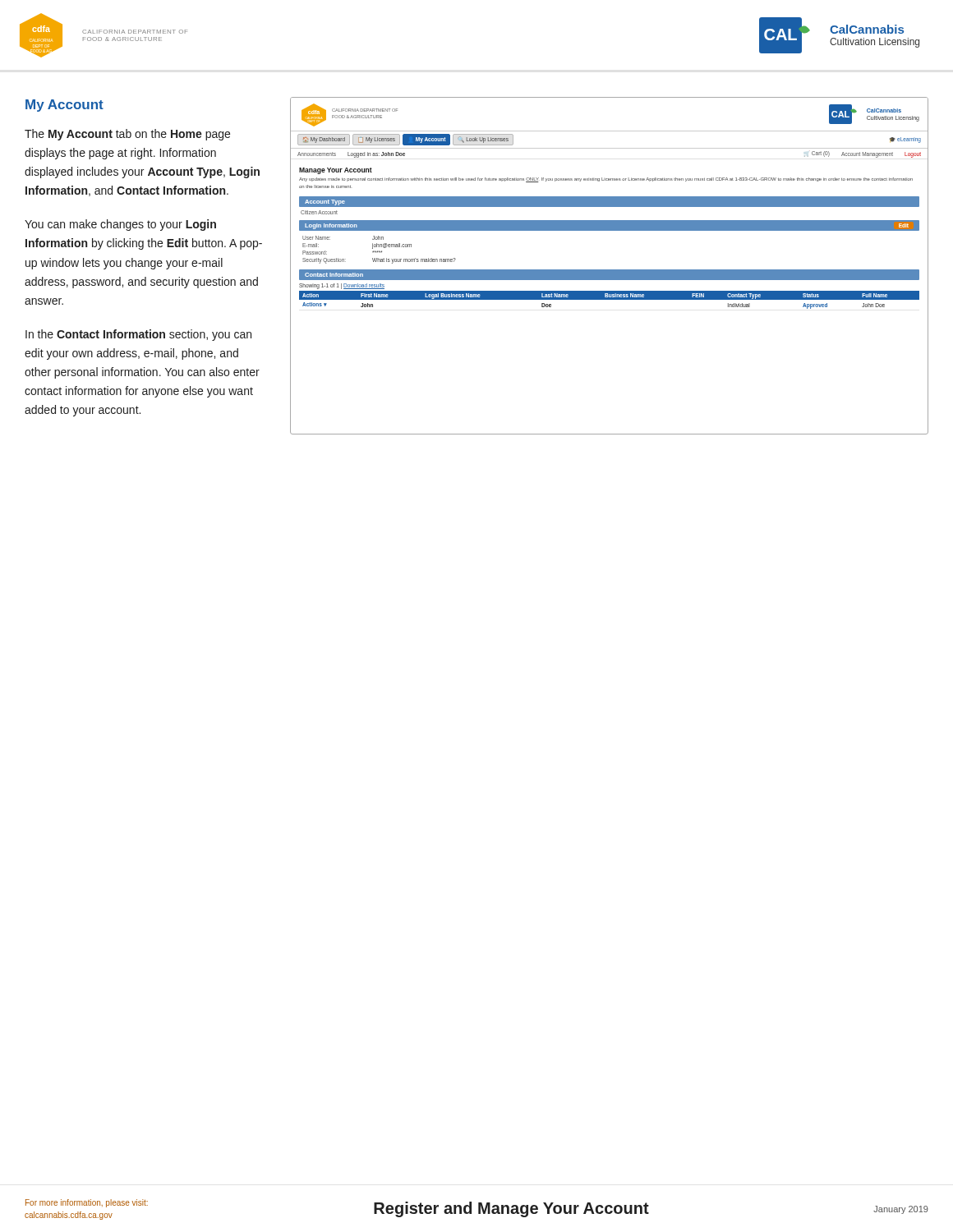Viewport: 953px width, 1232px height.
Task: Locate the screenshot
Action: point(609,266)
